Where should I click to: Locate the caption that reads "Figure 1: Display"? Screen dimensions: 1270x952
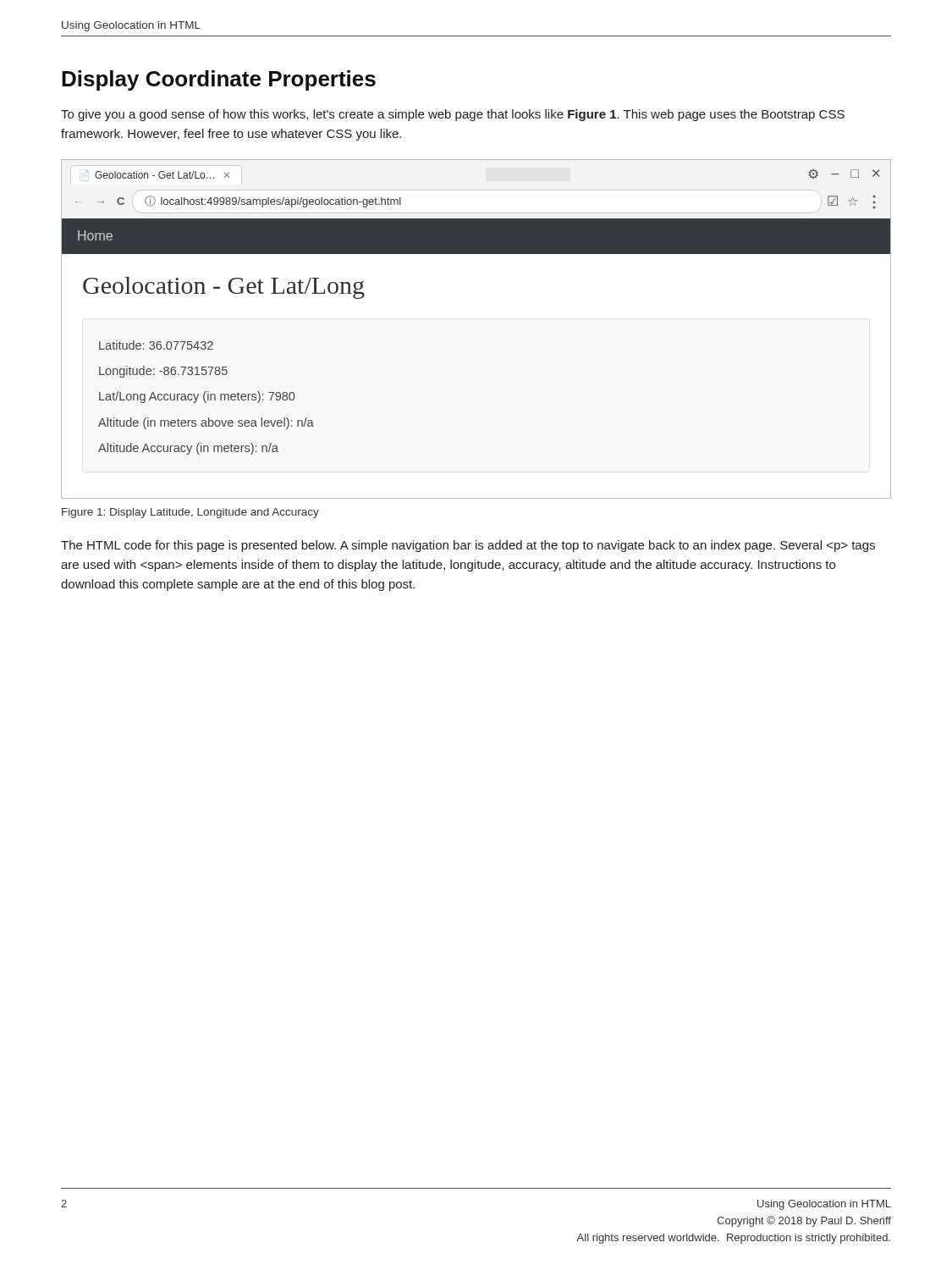click(190, 512)
